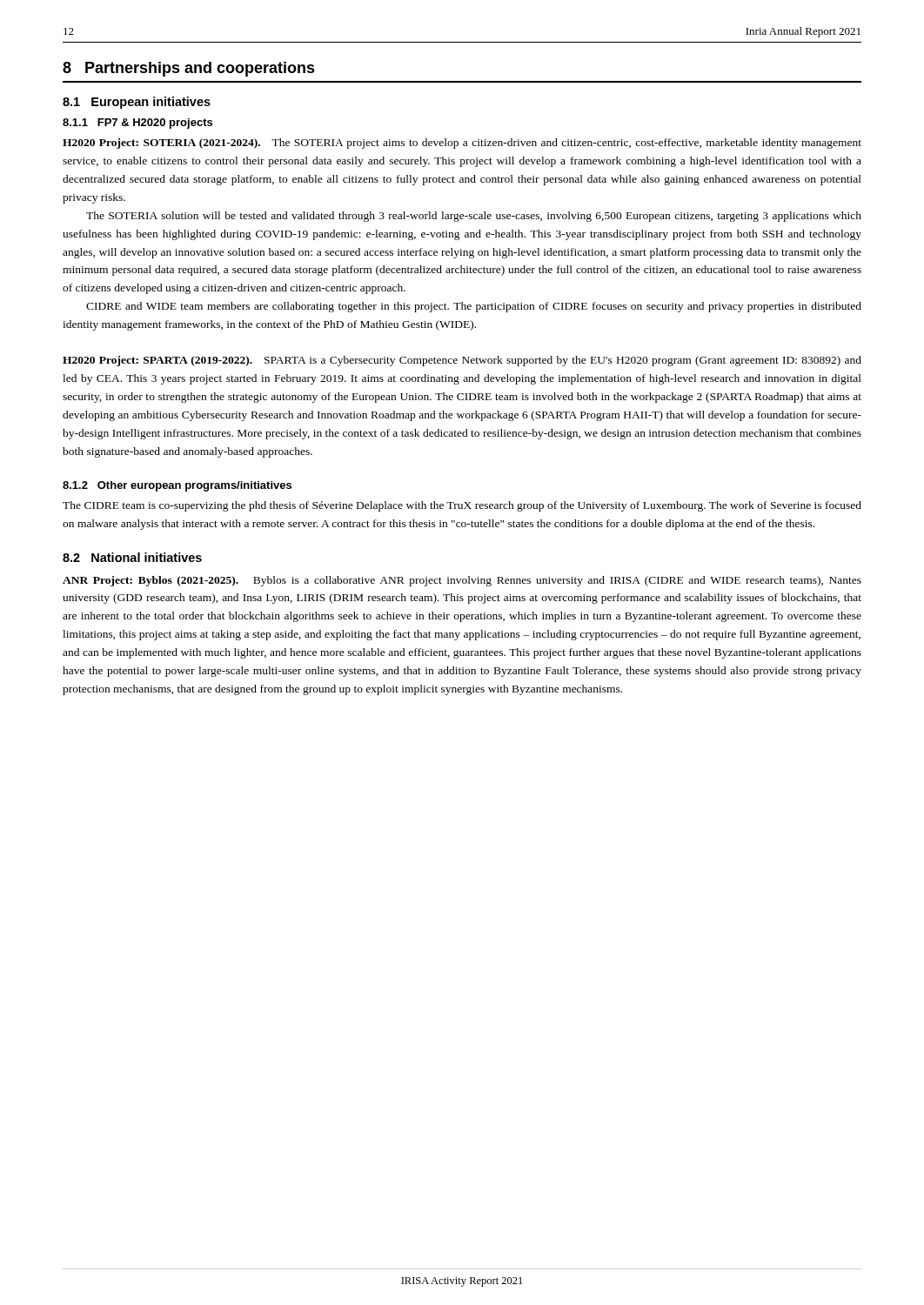Find "8.1.1 FP7 & H2020 projects" on this page
This screenshot has width=924, height=1305.
(x=137, y=124)
